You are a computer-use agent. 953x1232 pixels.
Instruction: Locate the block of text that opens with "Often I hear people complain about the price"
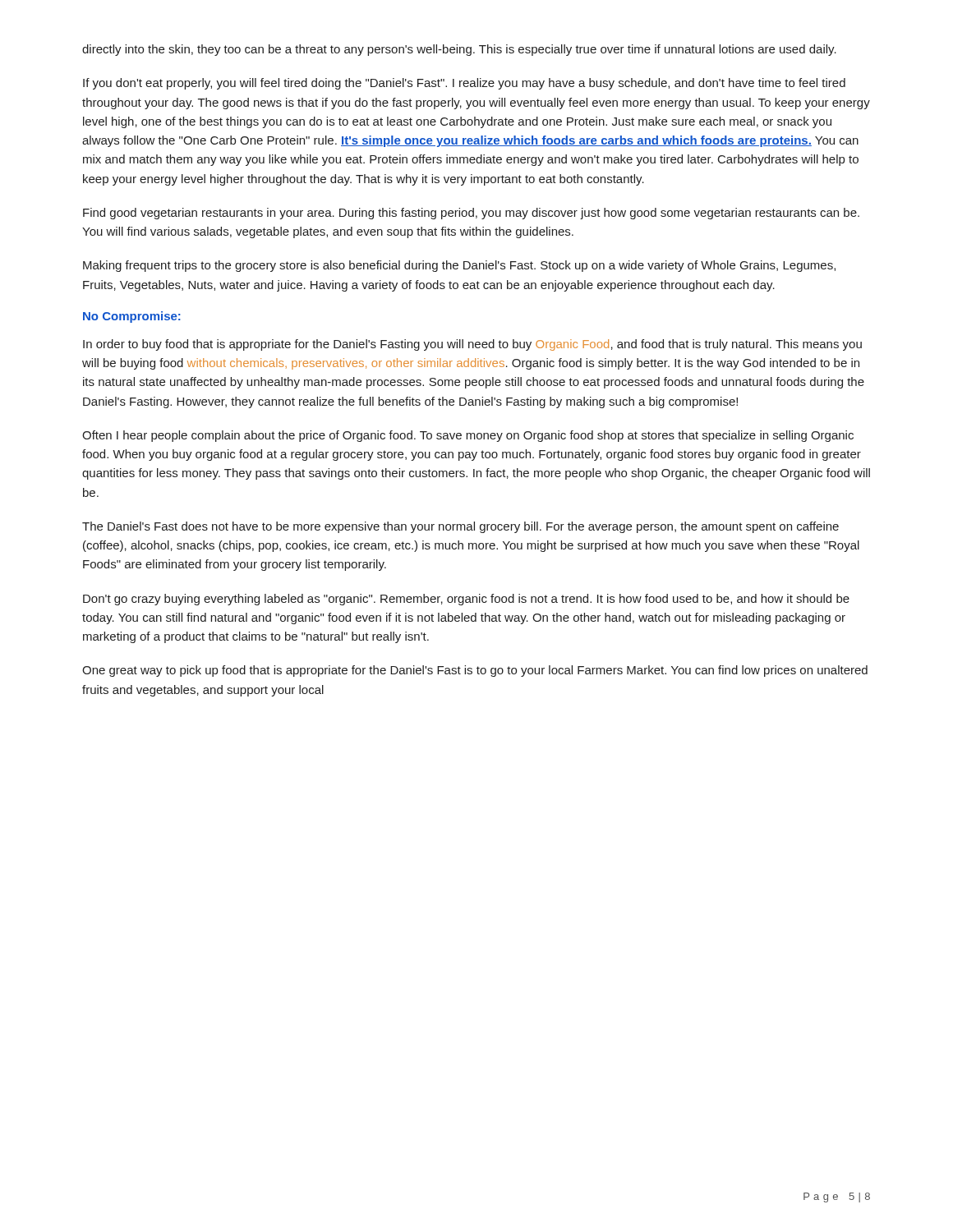tap(476, 463)
